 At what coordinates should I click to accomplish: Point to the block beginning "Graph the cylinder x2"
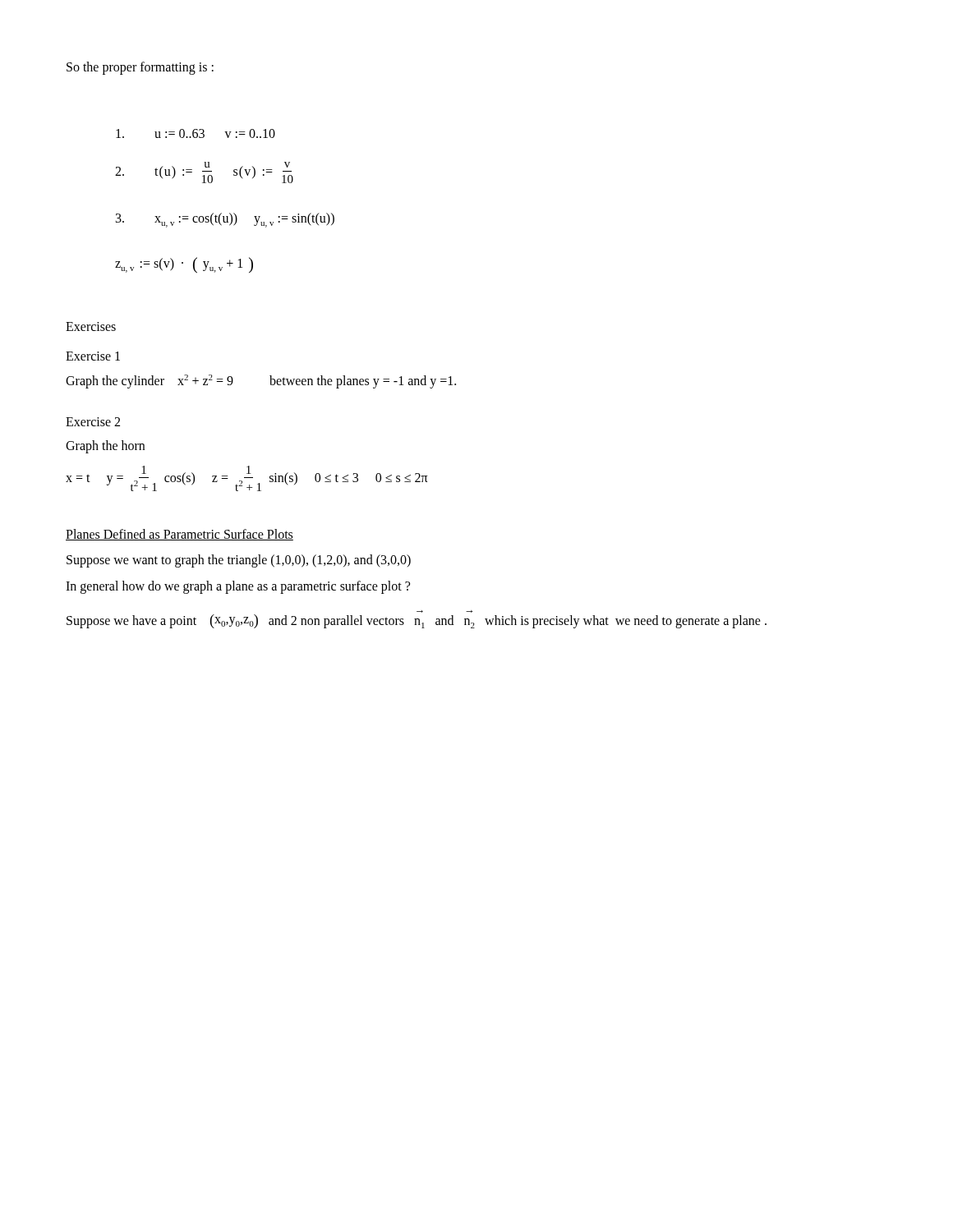click(261, 381)
